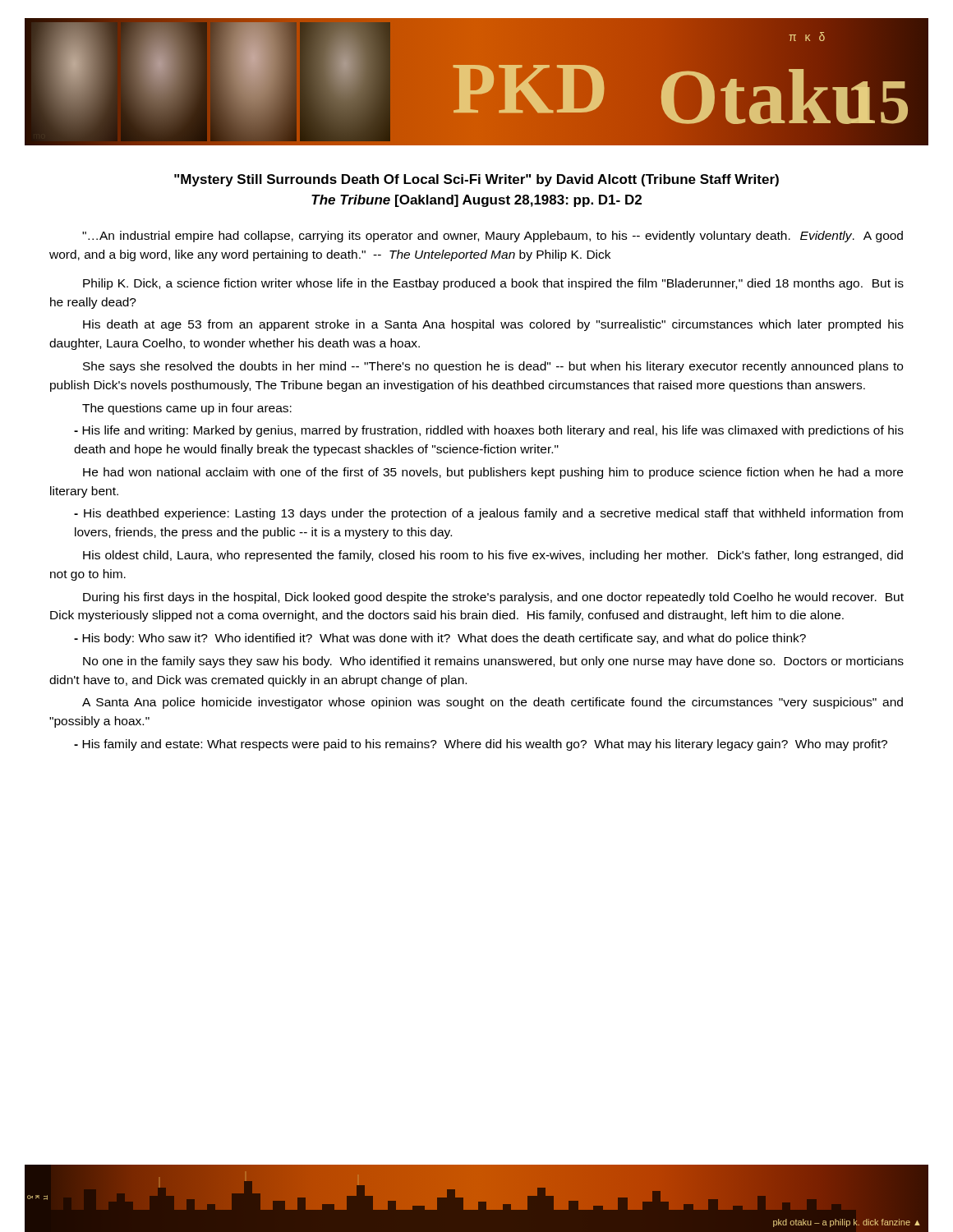Locate the text block that reads ""…An industrial empire had collapse, carrying its operator"
The image size is (953, 1232).
coord(476,246)
